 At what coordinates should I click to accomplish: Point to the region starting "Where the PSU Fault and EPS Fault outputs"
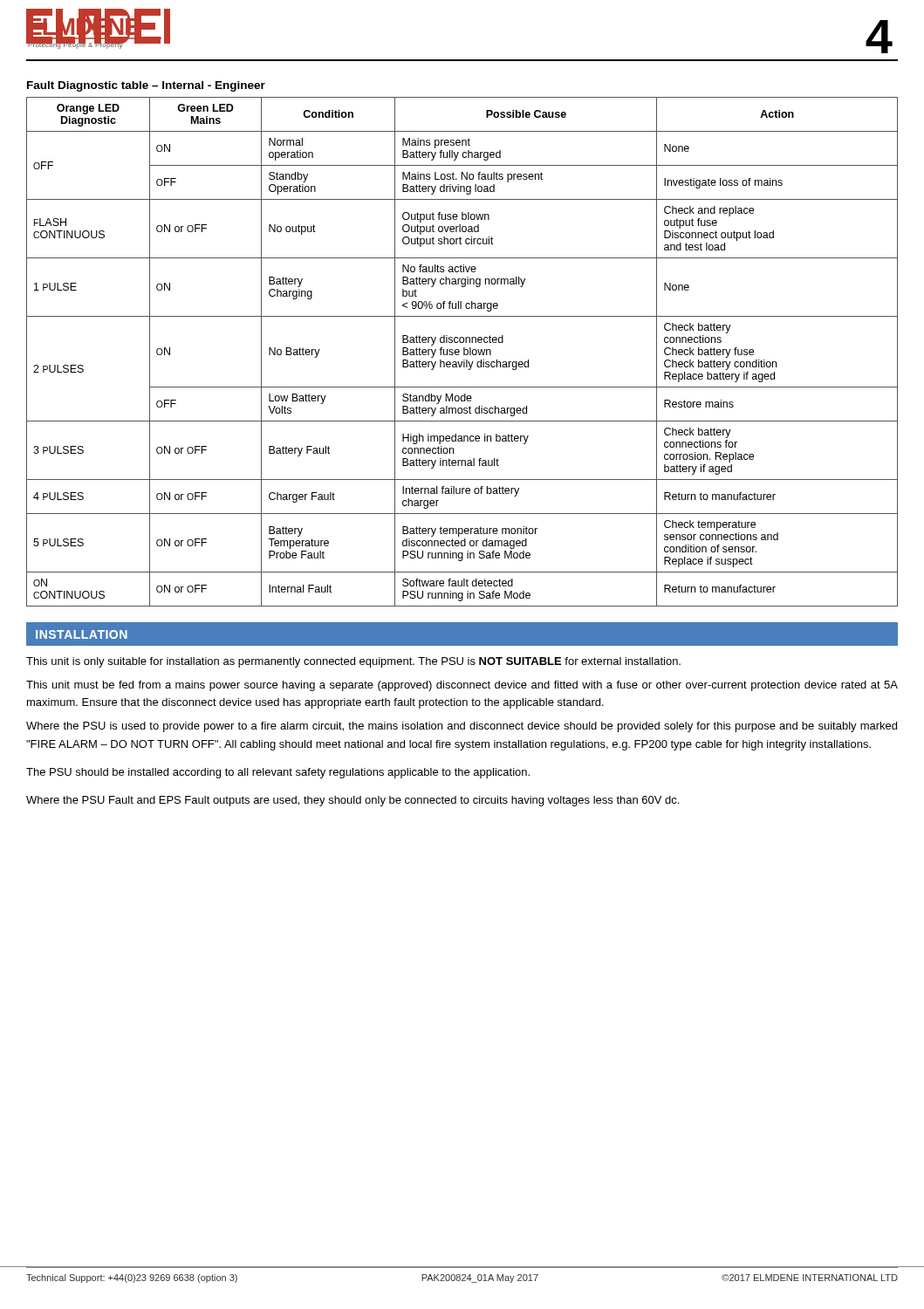pyautogui.click(x=353, y=800)
